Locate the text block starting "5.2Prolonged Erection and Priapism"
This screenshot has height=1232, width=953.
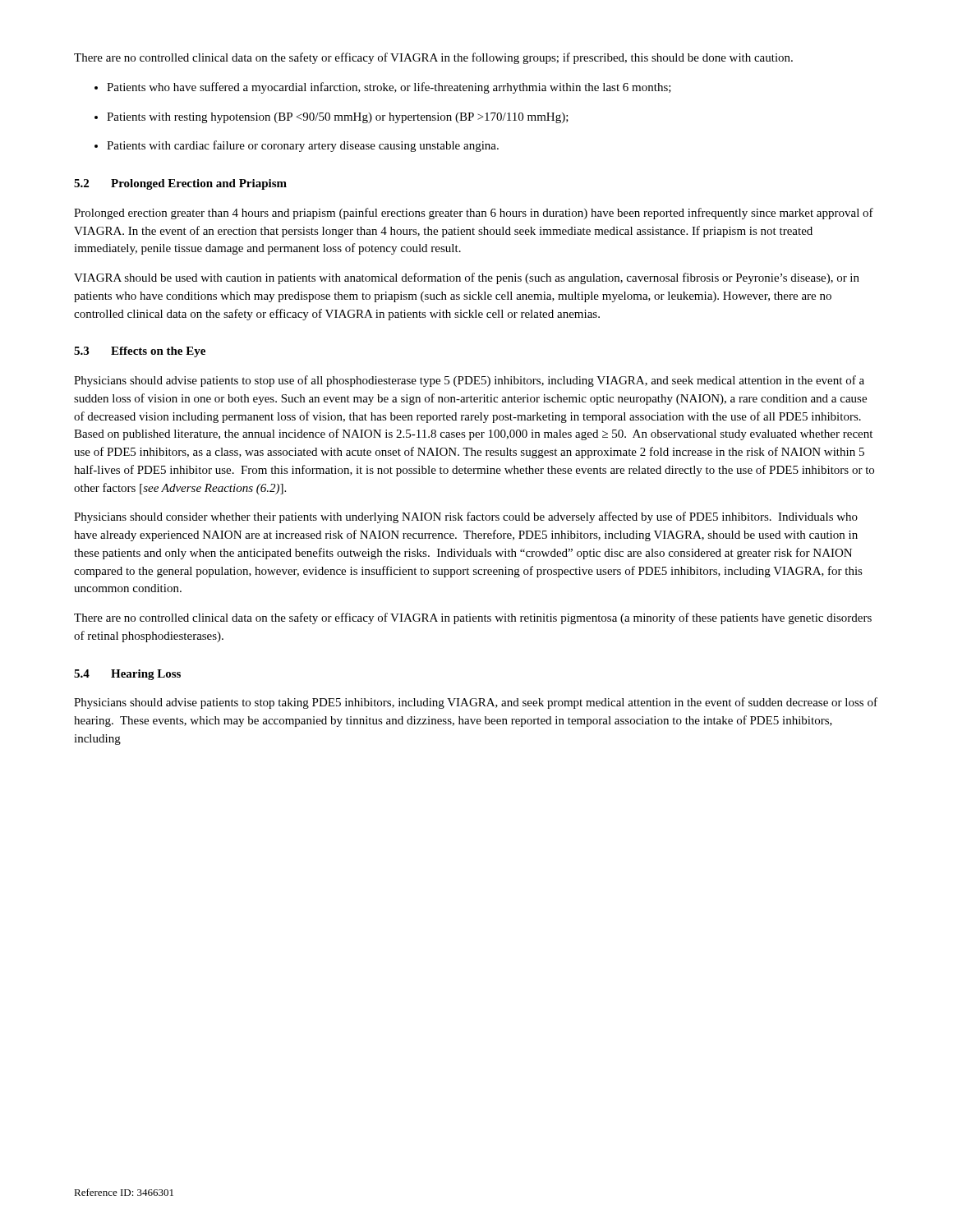[x=180, y=184]
